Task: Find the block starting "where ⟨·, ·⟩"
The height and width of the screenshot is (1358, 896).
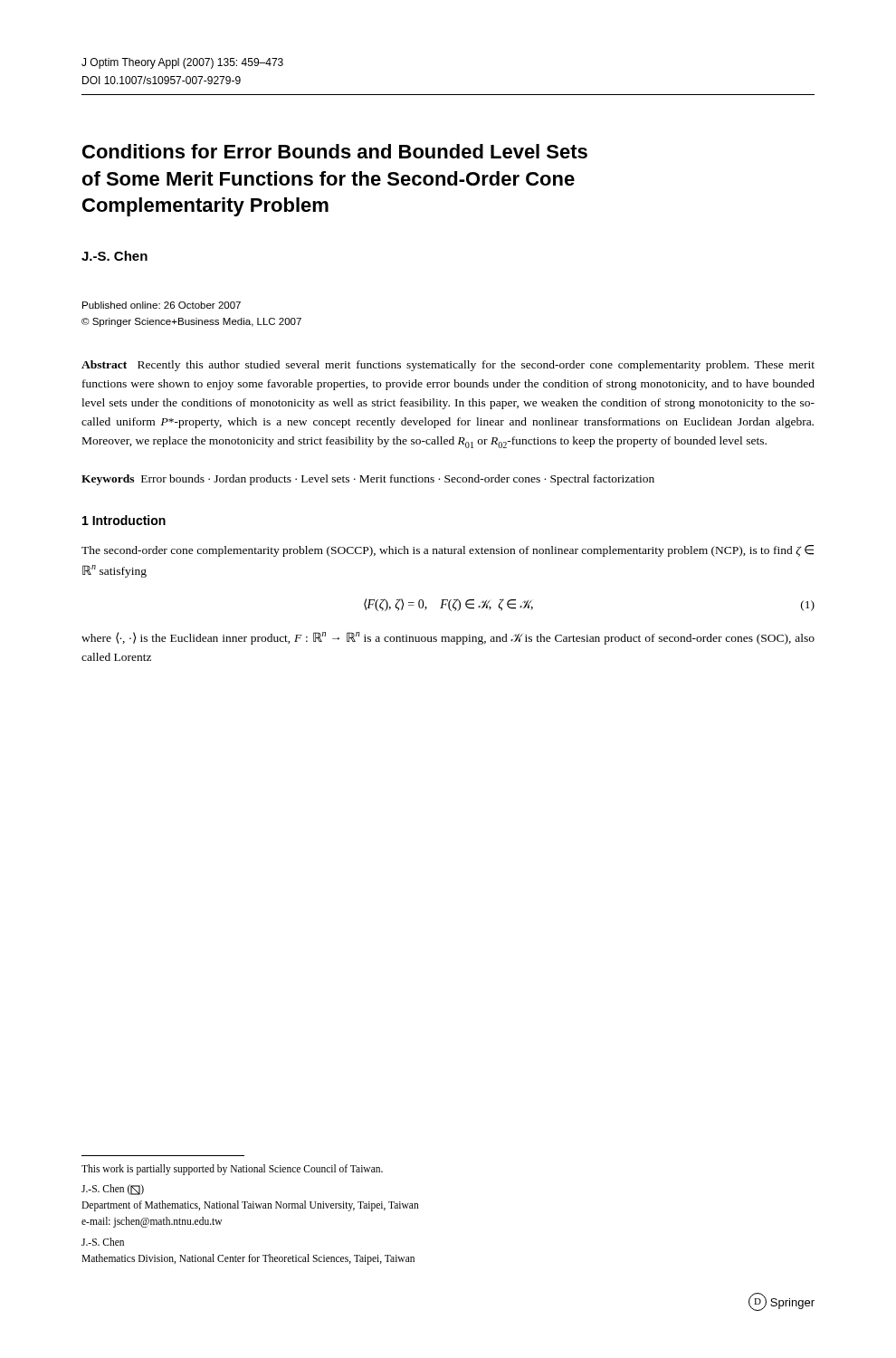Action: point(448,646)
